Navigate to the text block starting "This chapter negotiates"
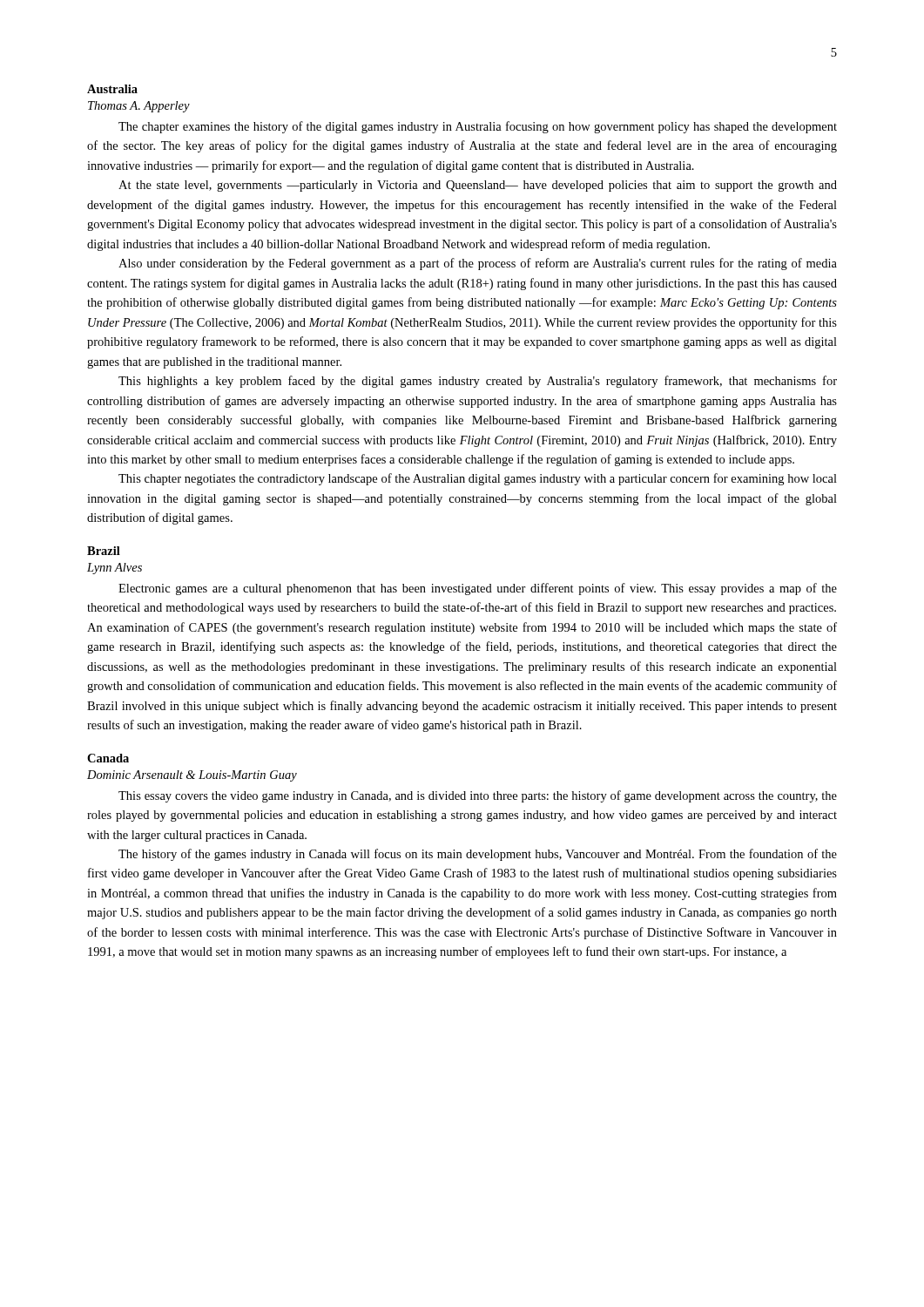924x1307 pixels. point(462,498)
